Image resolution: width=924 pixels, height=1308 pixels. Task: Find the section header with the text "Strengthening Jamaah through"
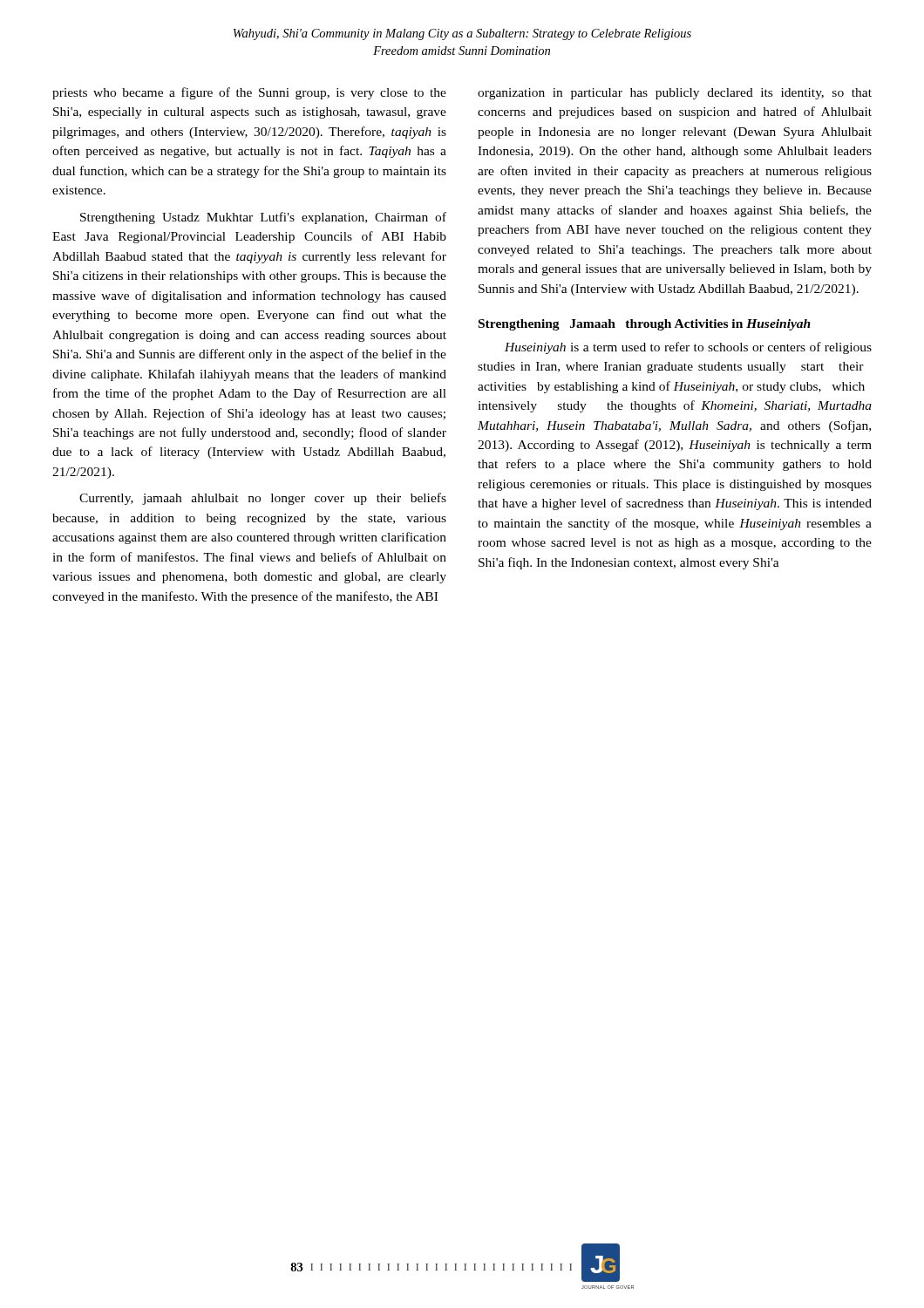click(x=644, y=323)
